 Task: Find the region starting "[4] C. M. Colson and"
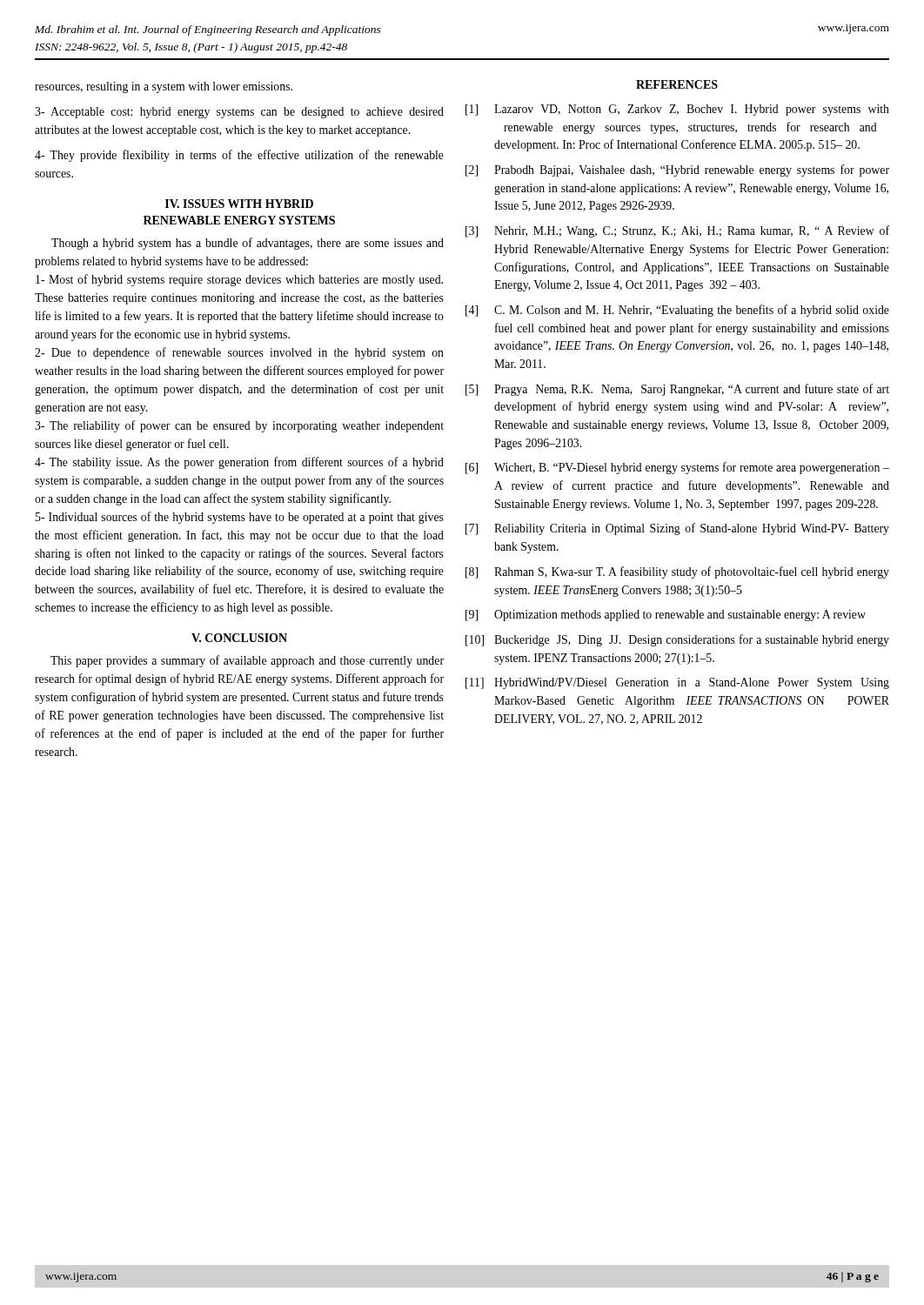pyautogui.click(x=677, y=338)
